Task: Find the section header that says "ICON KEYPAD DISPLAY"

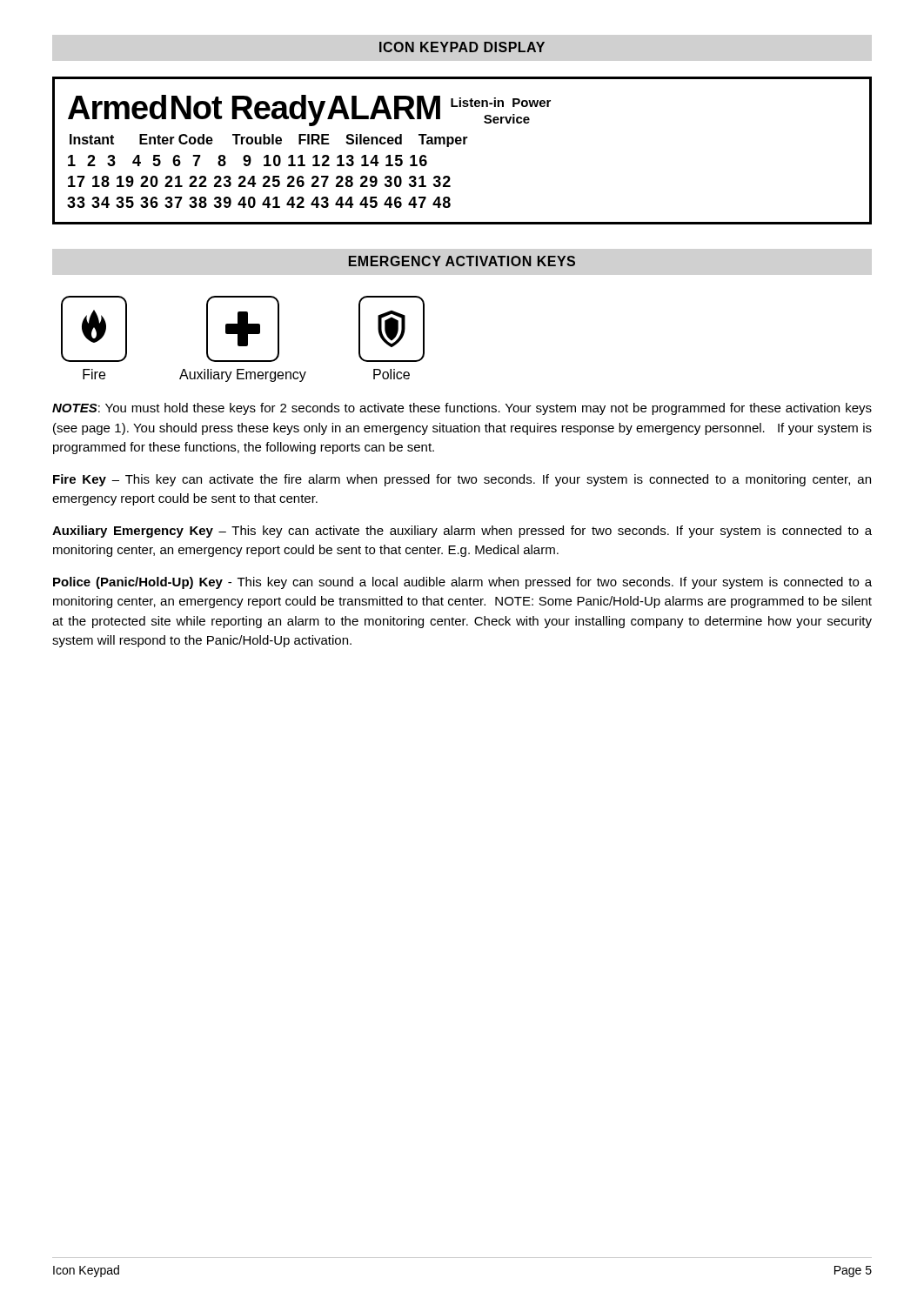Action: [x=462, y=47]
